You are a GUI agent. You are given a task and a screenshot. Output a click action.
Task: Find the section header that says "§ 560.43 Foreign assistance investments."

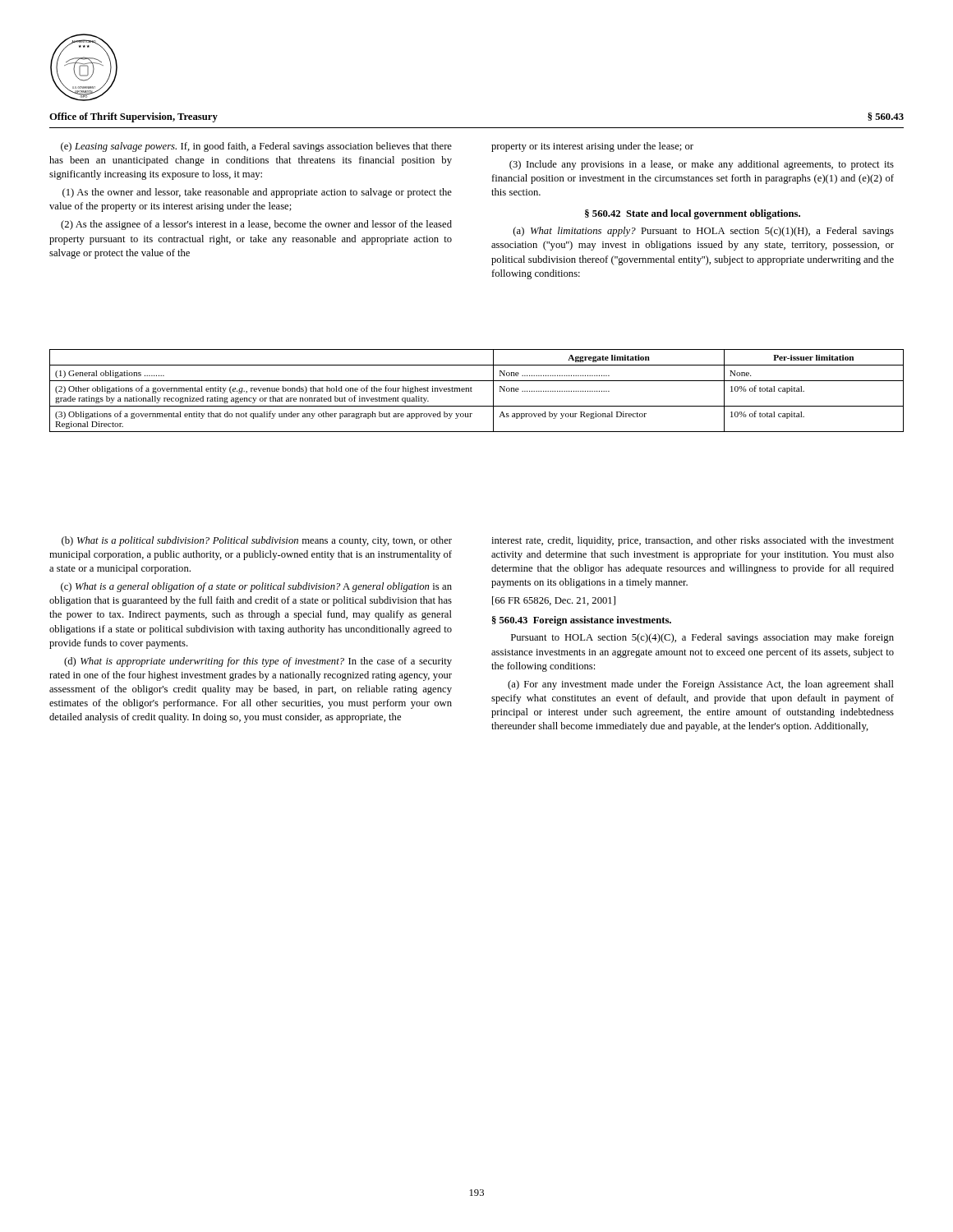point(581,620)
